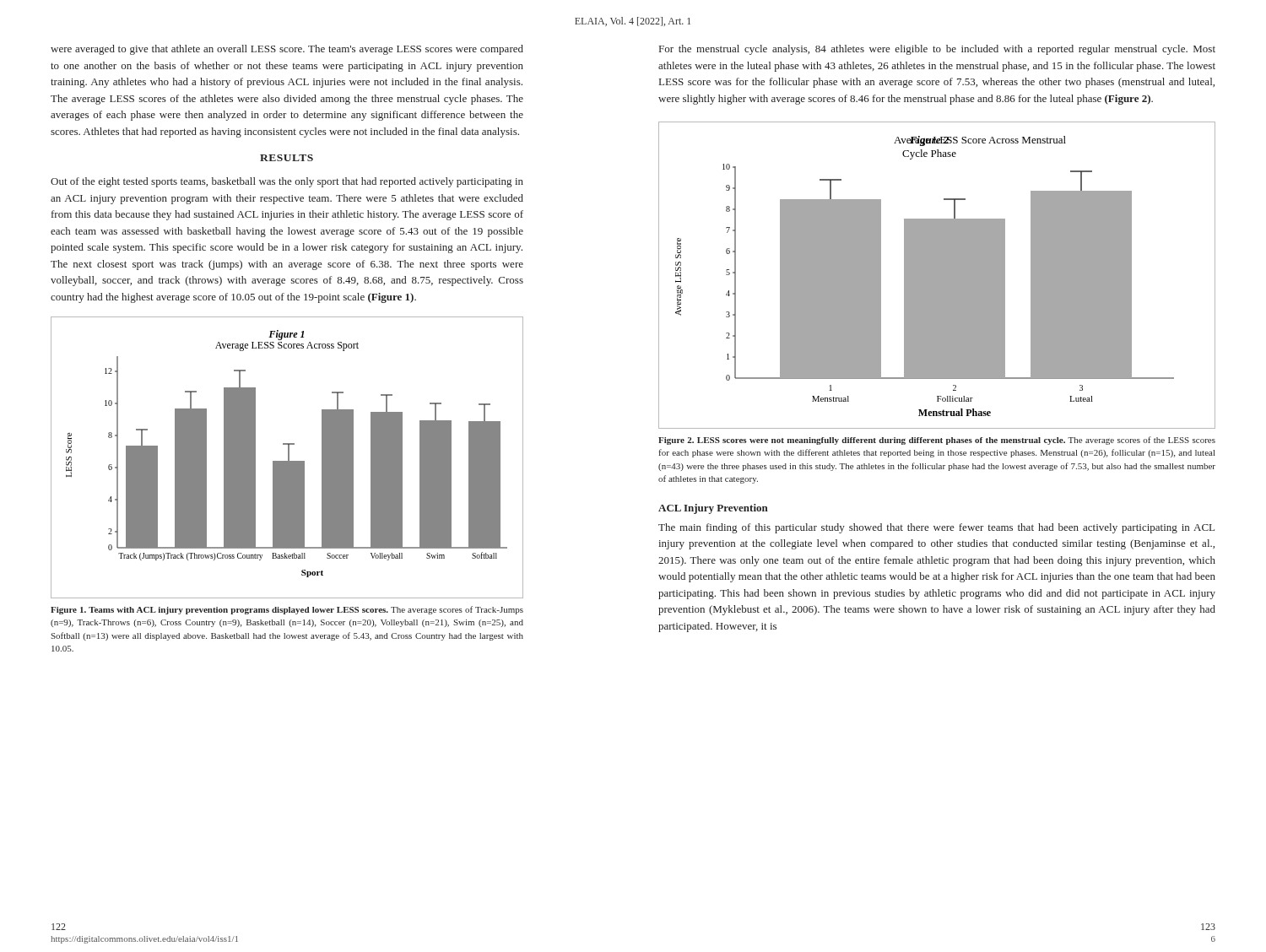
Task: Find the block on this page that starts "The main finding of this particular study showed"
Action: pos(937,576)
